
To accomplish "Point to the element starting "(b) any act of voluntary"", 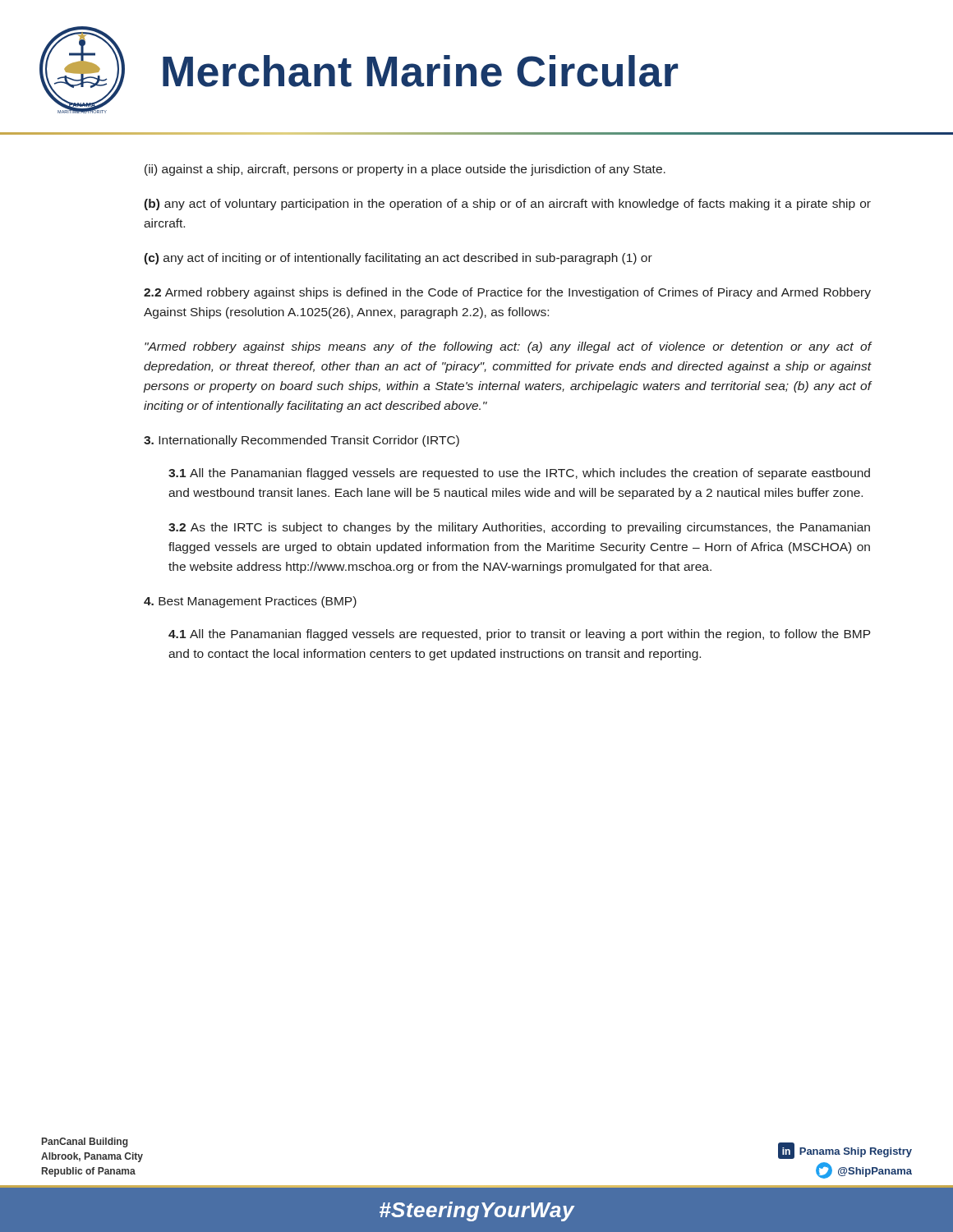I will [507, 213].
